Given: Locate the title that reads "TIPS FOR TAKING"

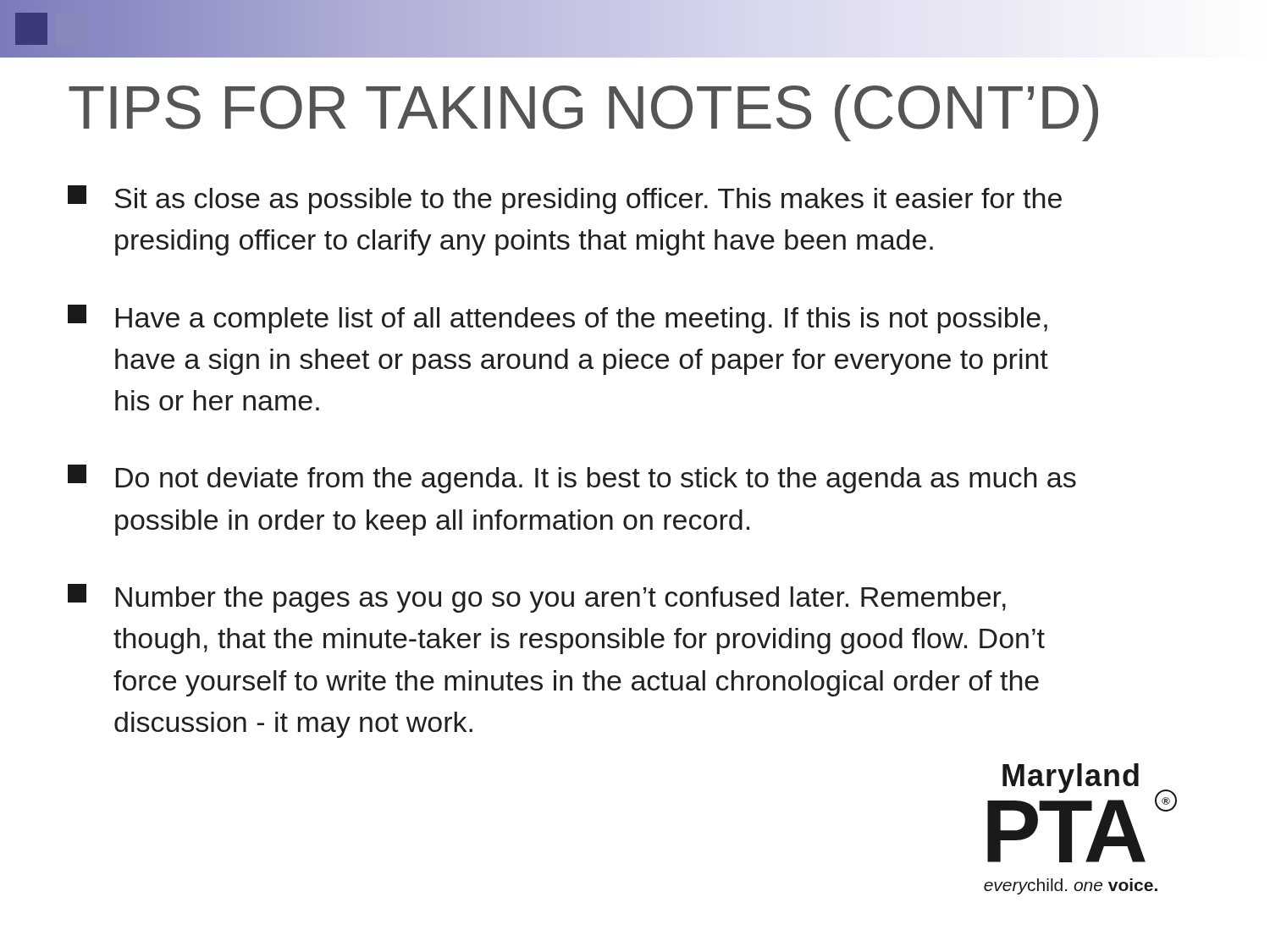Looking at the screenshot, I should pyautogui.click(x=635, y=108).
